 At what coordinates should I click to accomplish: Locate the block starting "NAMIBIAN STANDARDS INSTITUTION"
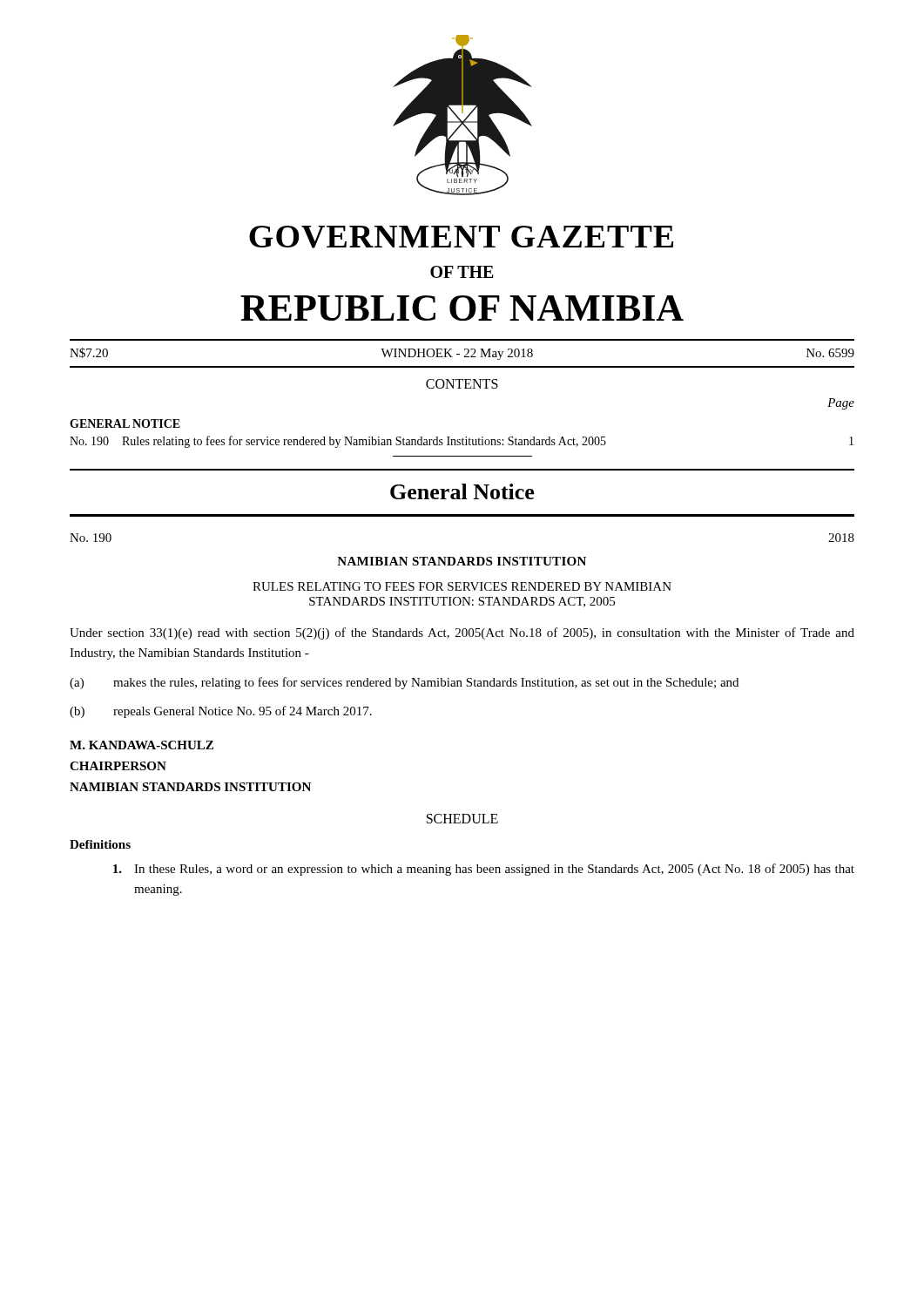point(462,561)
